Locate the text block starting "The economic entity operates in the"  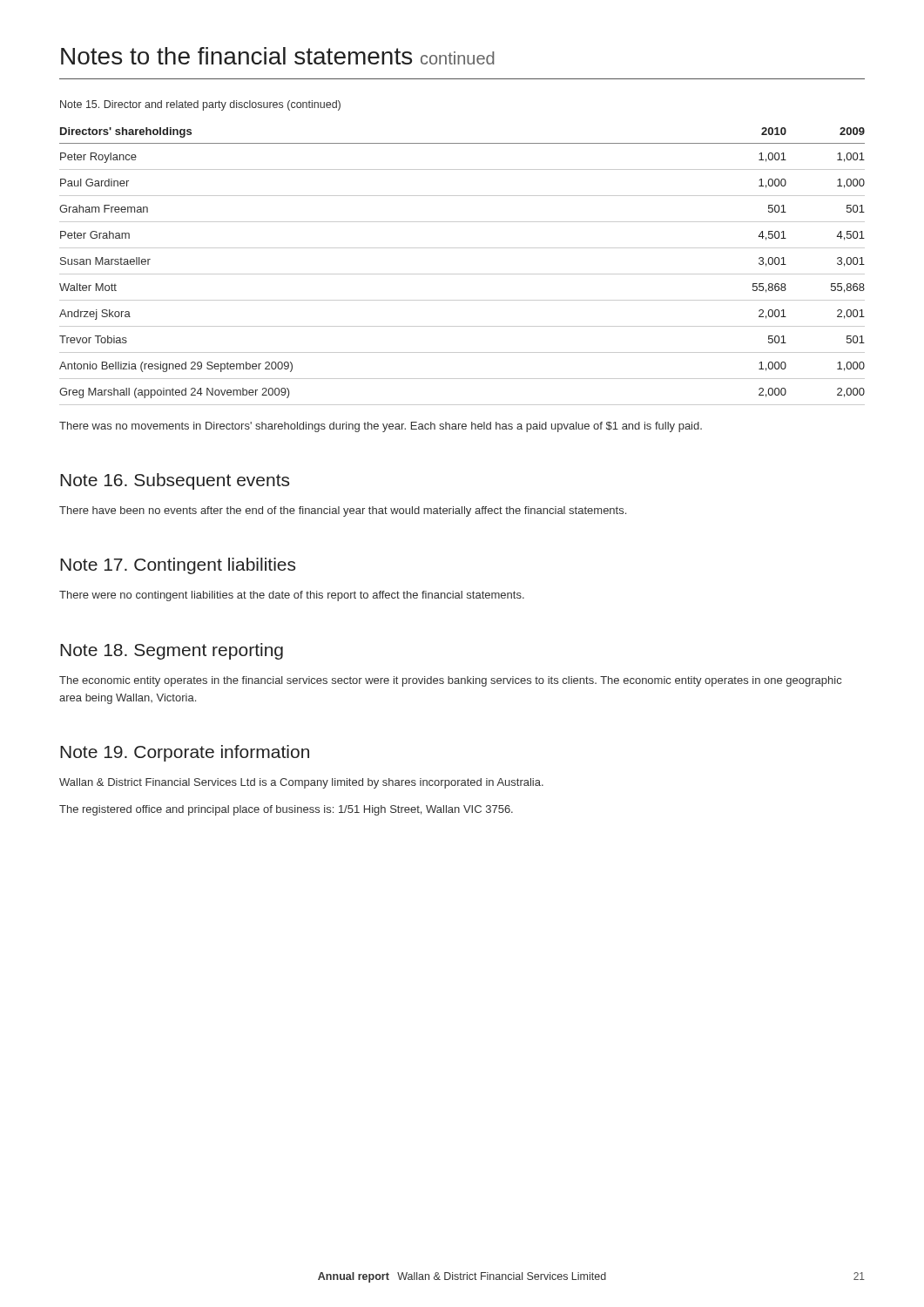click(451, 689)
